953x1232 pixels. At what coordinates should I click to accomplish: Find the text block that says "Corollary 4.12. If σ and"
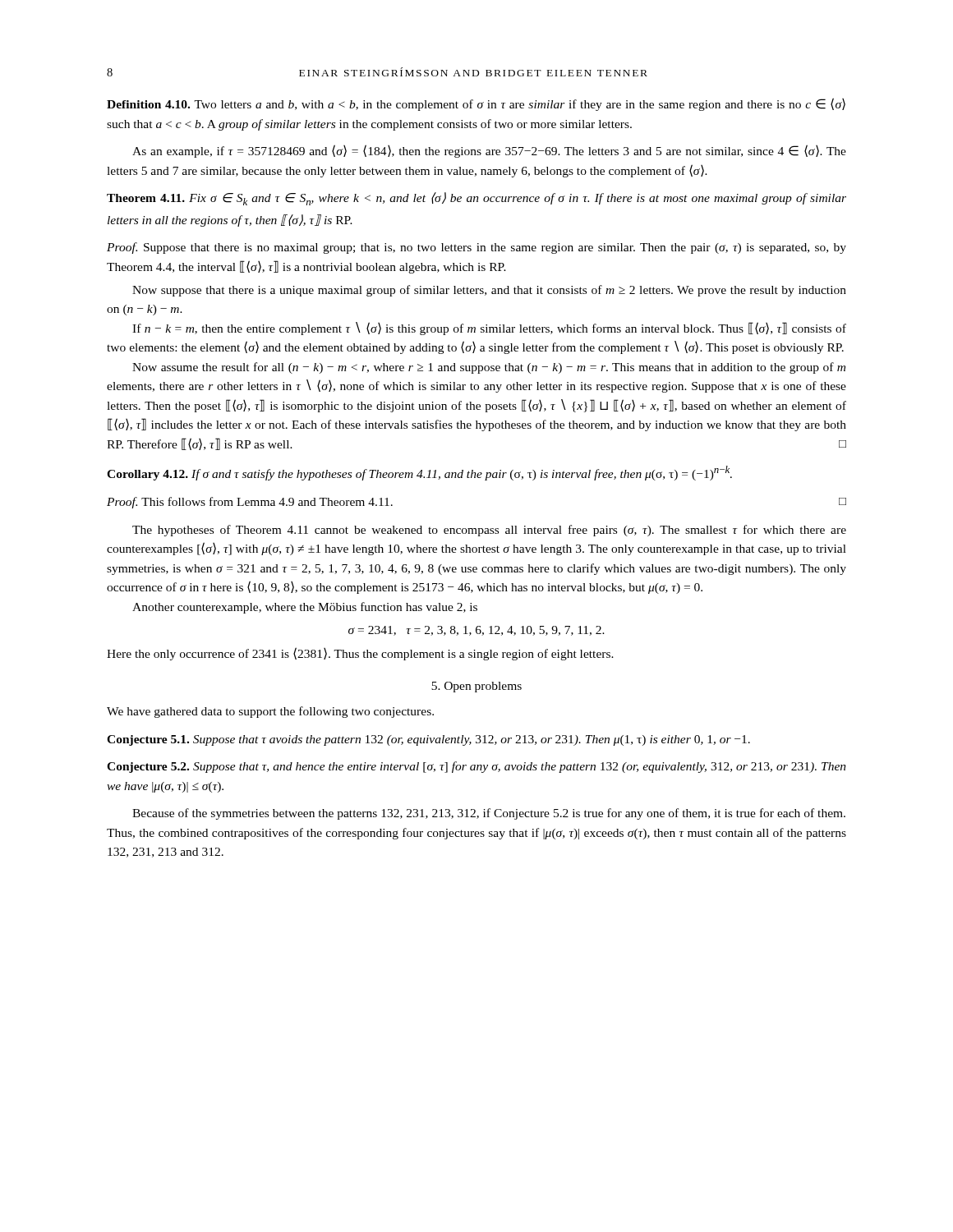point(476,473)
